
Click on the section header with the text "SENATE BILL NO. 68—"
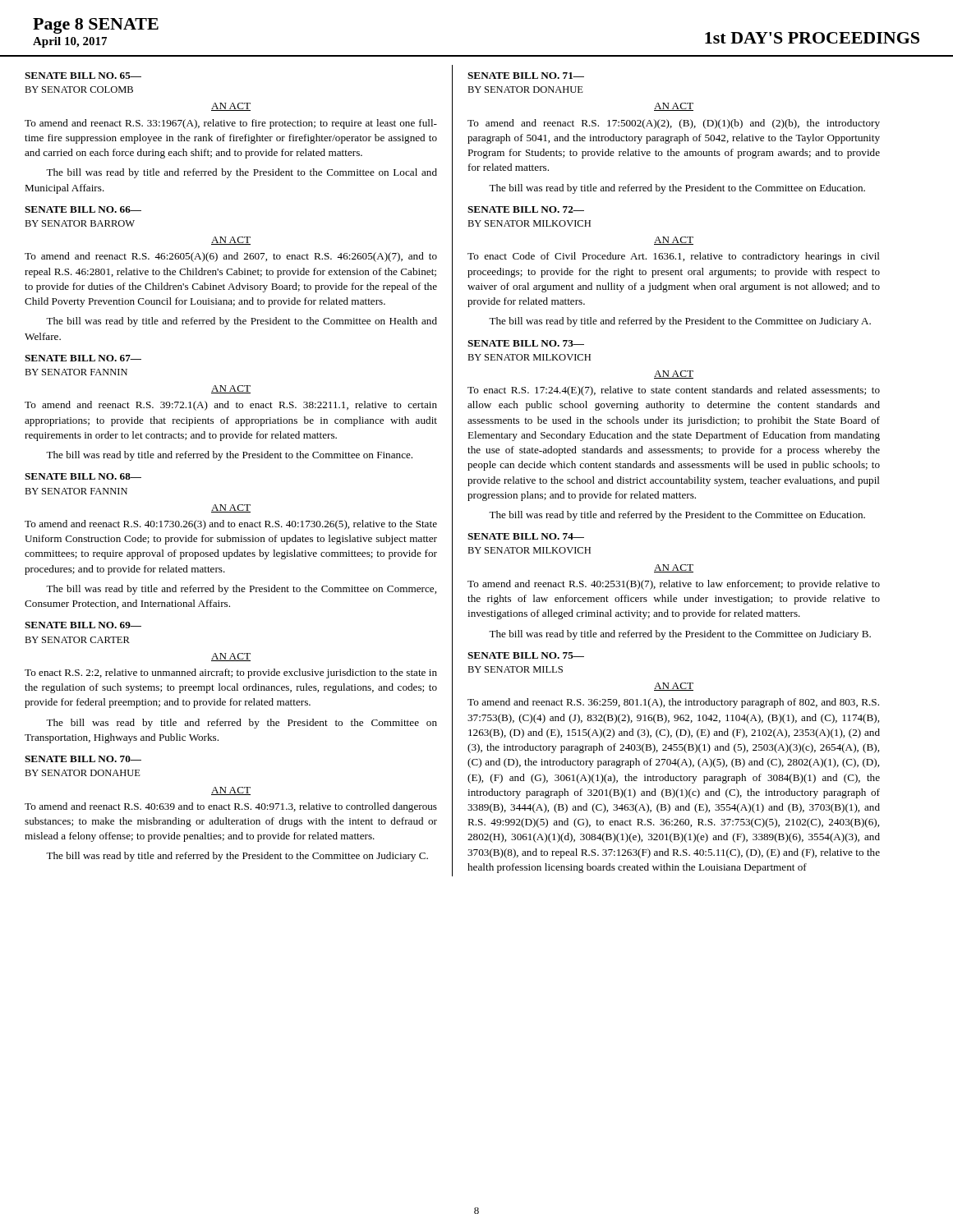(x=83, y=476)
